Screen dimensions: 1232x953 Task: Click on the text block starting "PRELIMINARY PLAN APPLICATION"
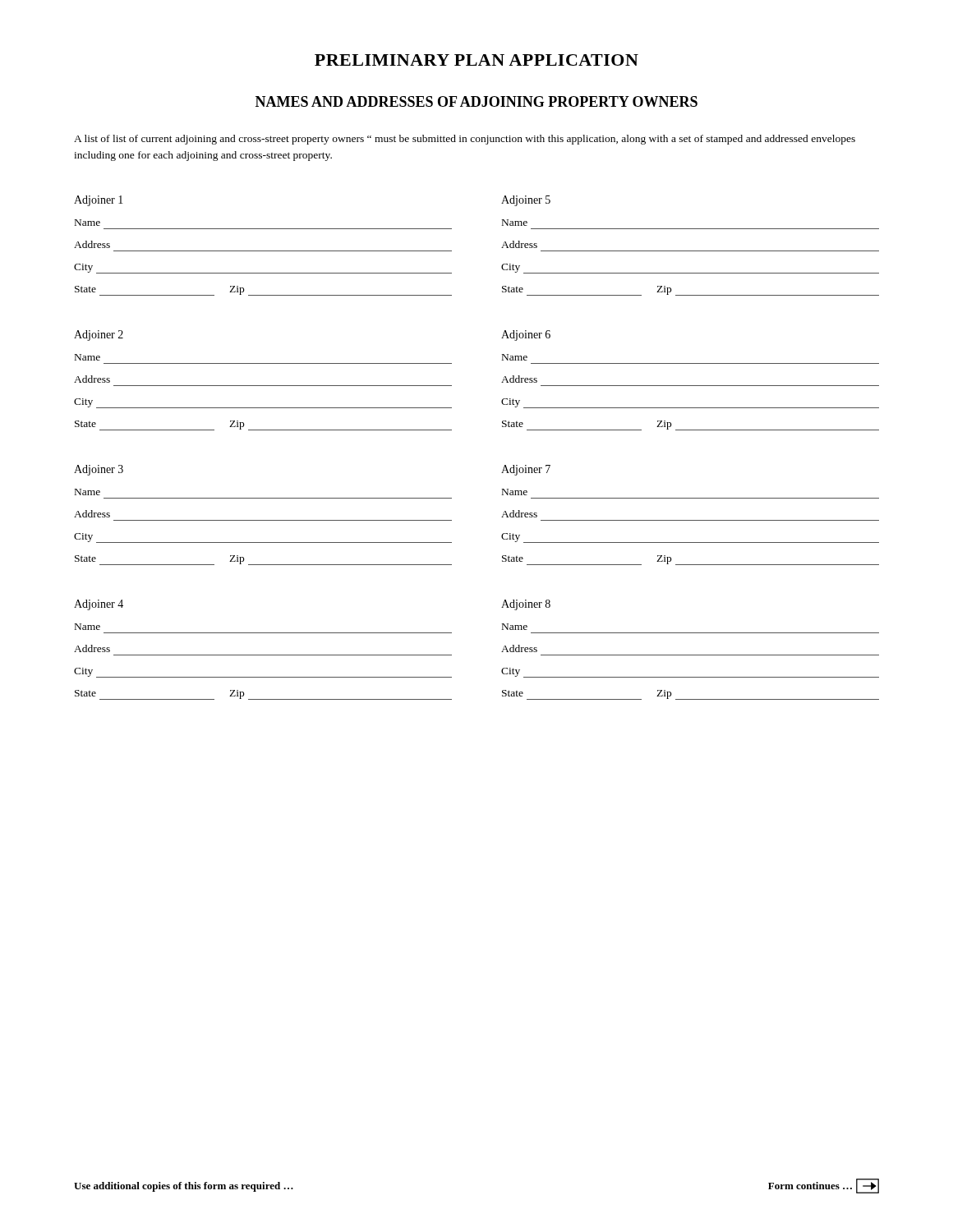click(x=476, y=60)
